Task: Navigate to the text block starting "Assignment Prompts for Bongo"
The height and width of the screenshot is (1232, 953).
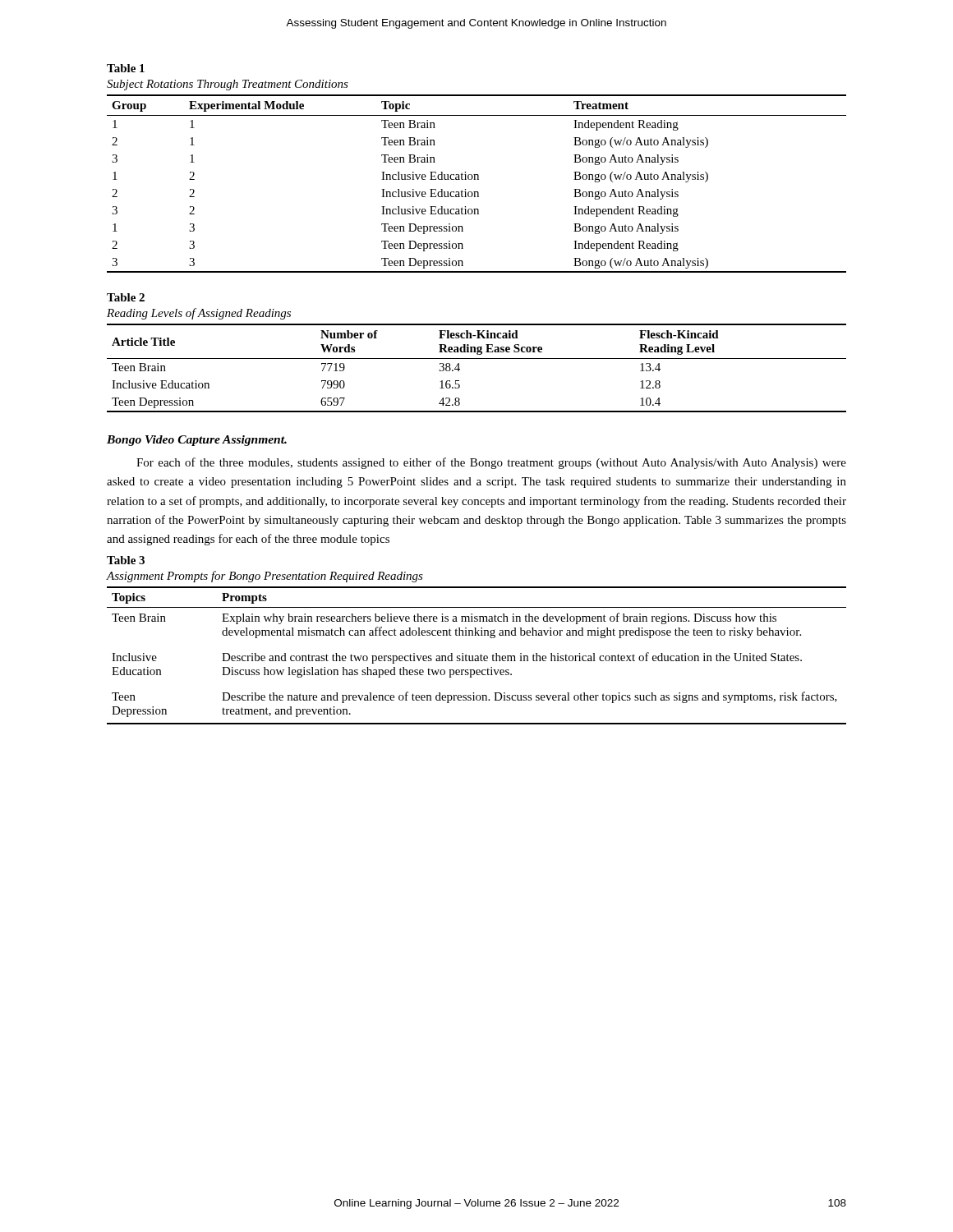Action: coord(265,576)
